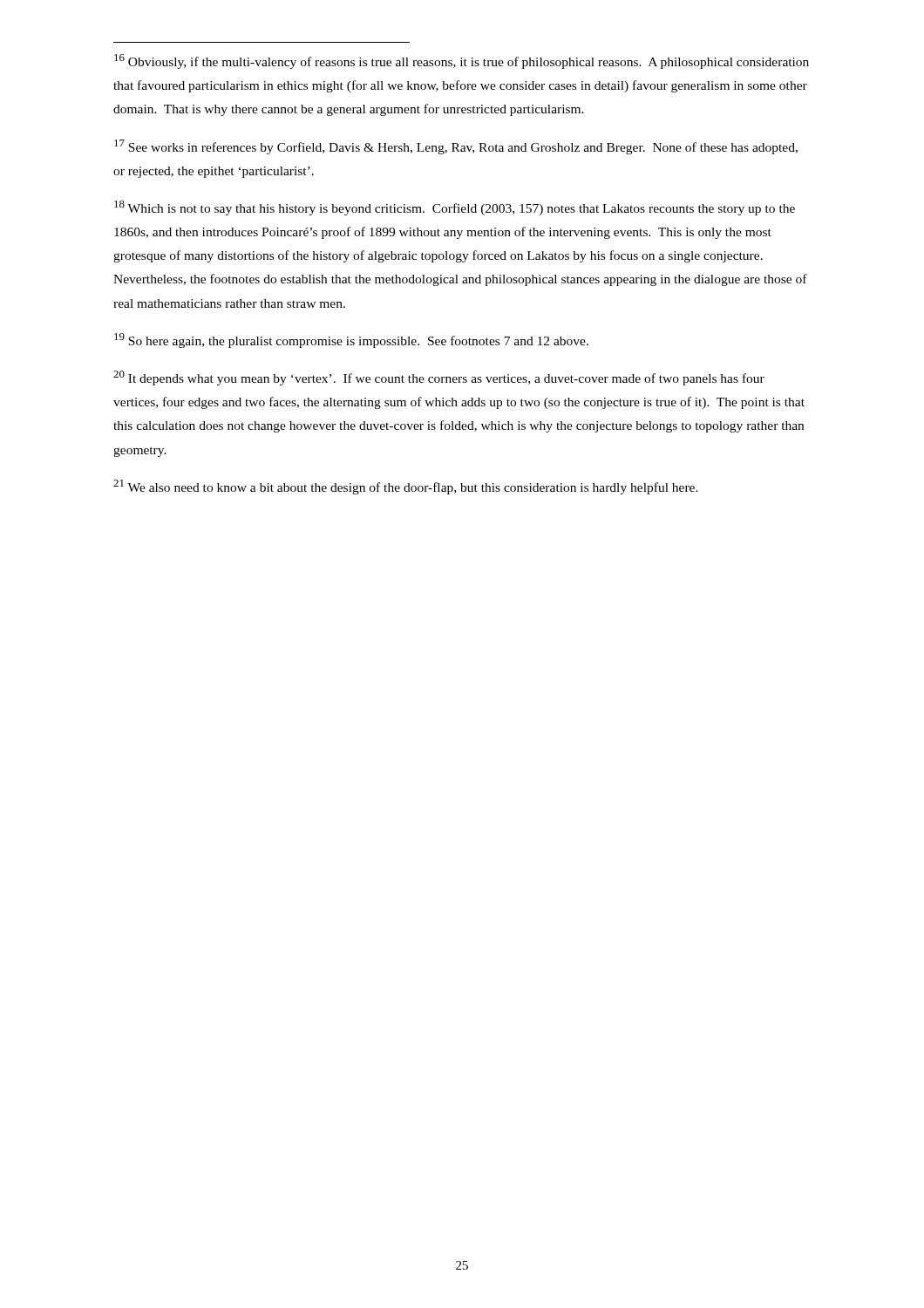Locate the block of text that opens with "17 See works in references"
The image size is (924, 1308).
[x=456, y=157]
